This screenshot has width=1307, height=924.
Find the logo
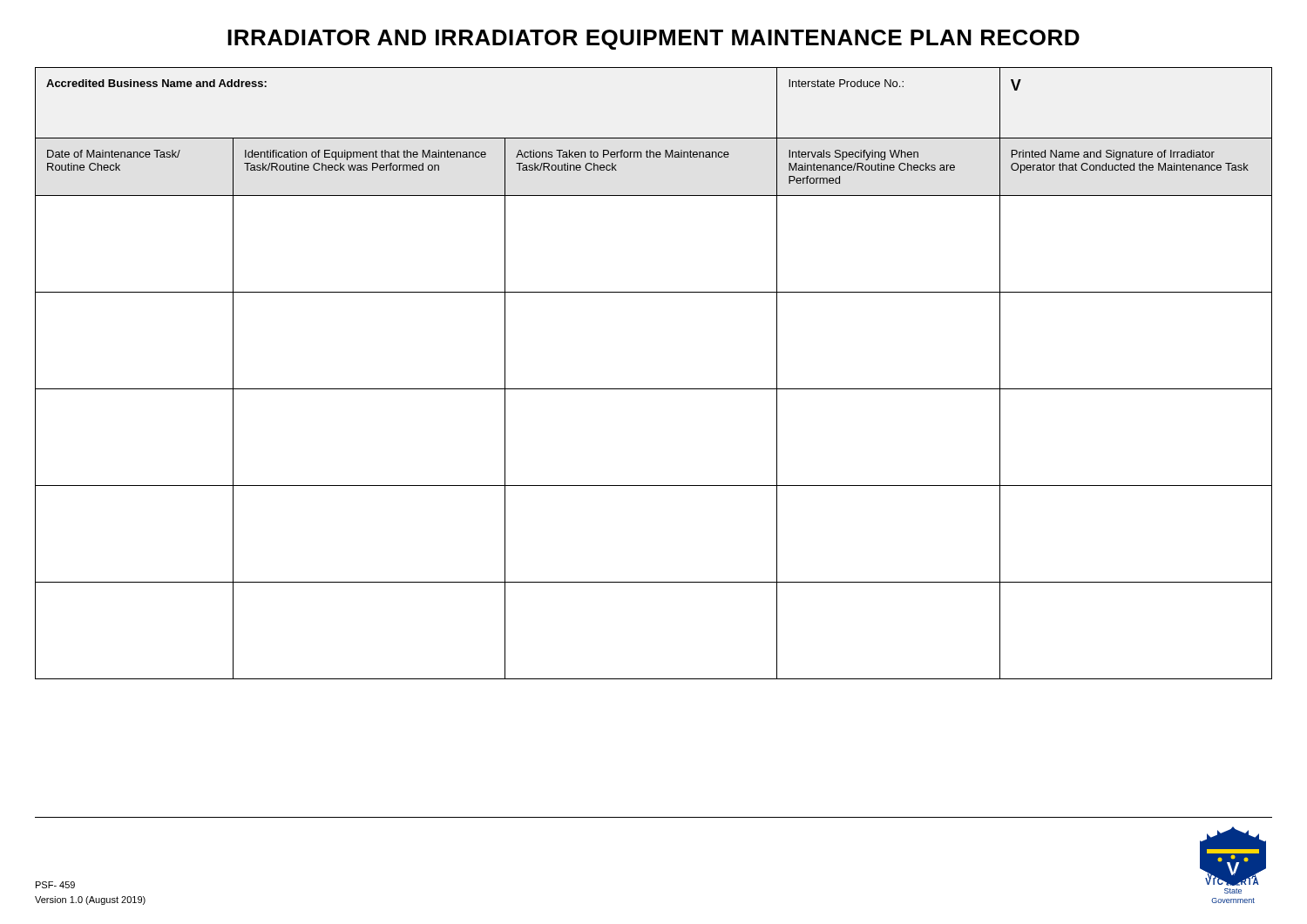1233,865
